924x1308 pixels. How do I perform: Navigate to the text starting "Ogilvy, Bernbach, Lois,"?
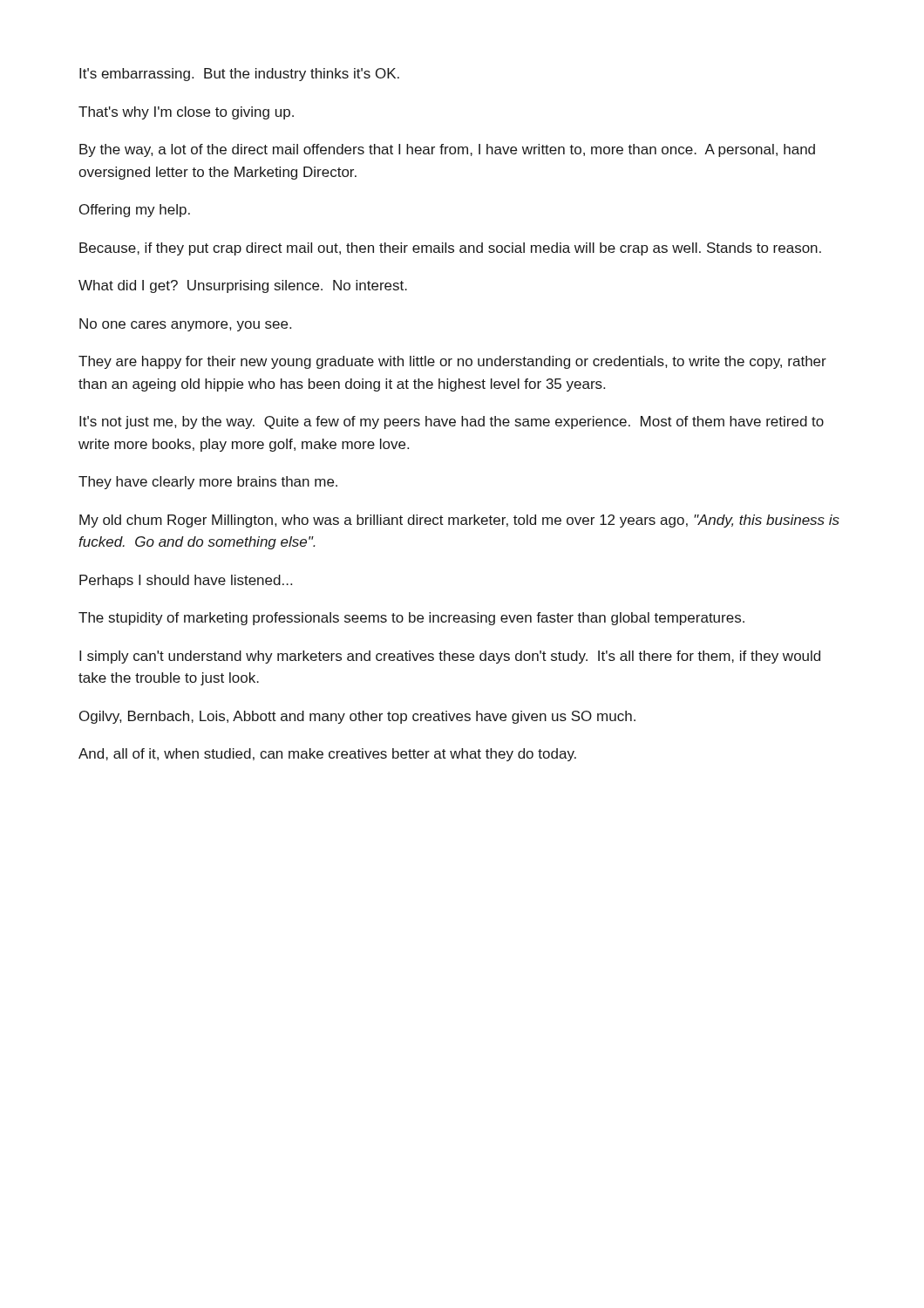point(358,716)
